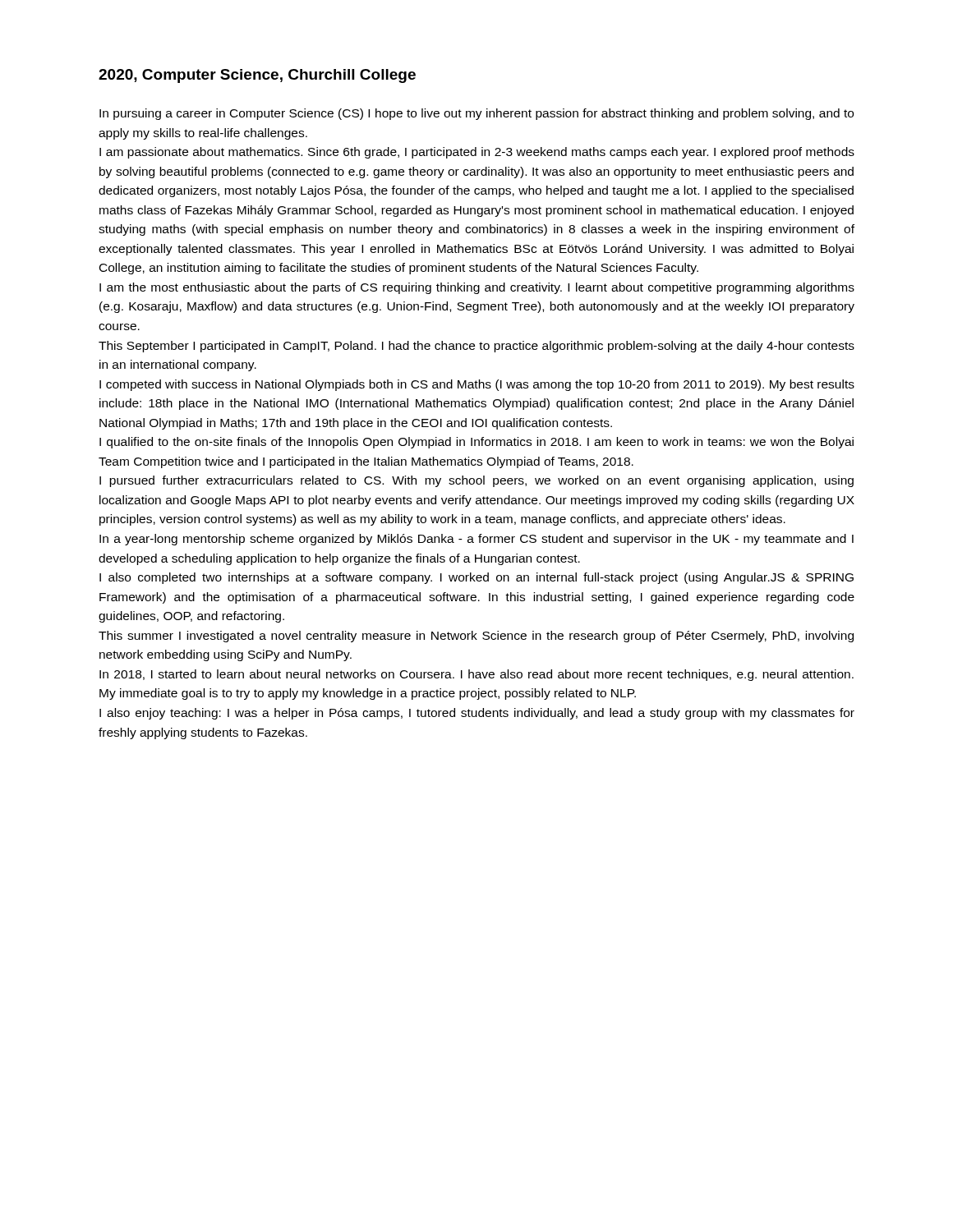The height and width of the screenshot is (1232, 953).
Task: Find the section header that reads "2020, Computer Science,"
Action: (257, 76)
